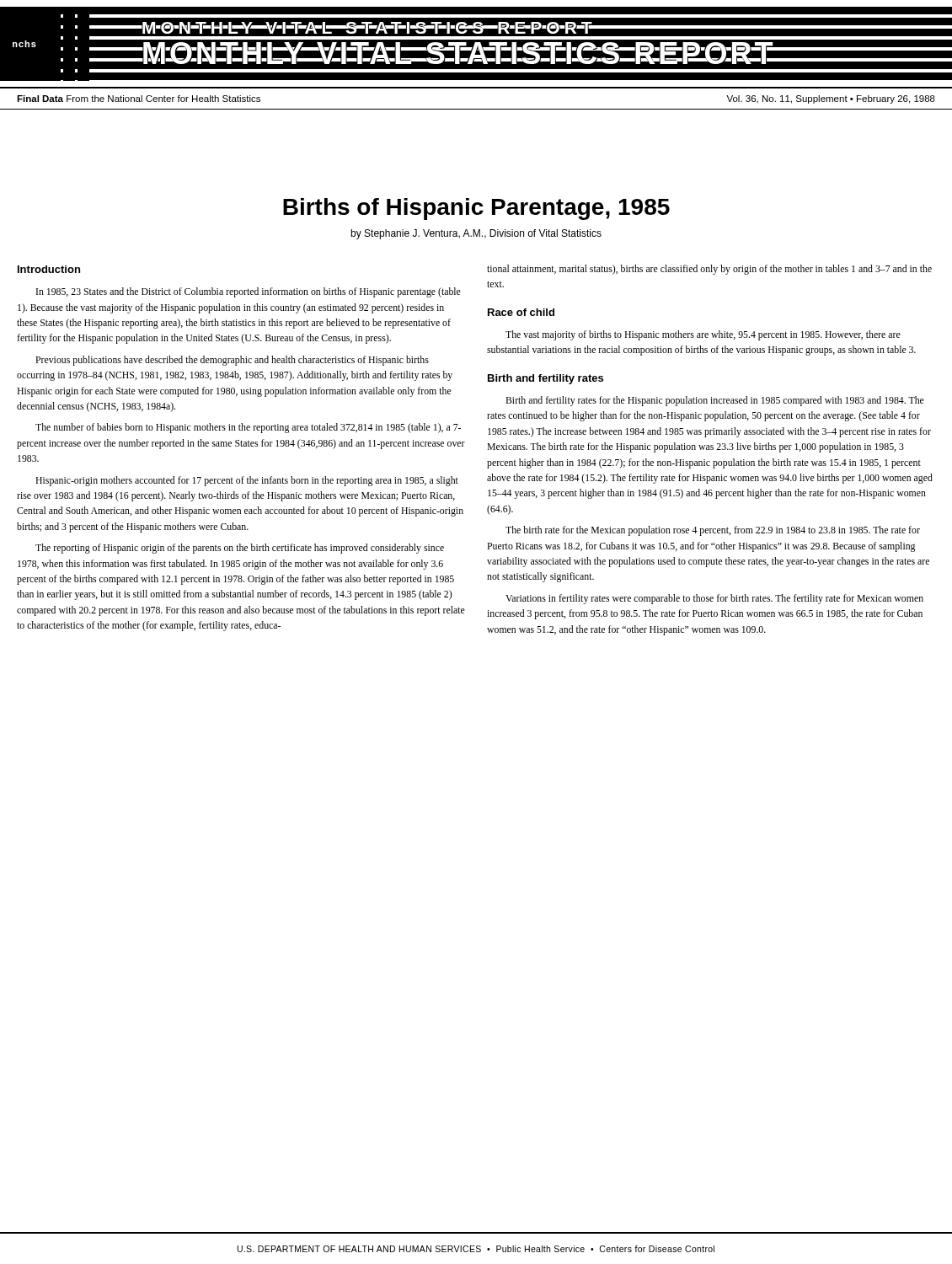Click on the text block starting "tional attainment, marital status), births are classified only"
This screenshot has height=1264, width=952.
point(711,277)
